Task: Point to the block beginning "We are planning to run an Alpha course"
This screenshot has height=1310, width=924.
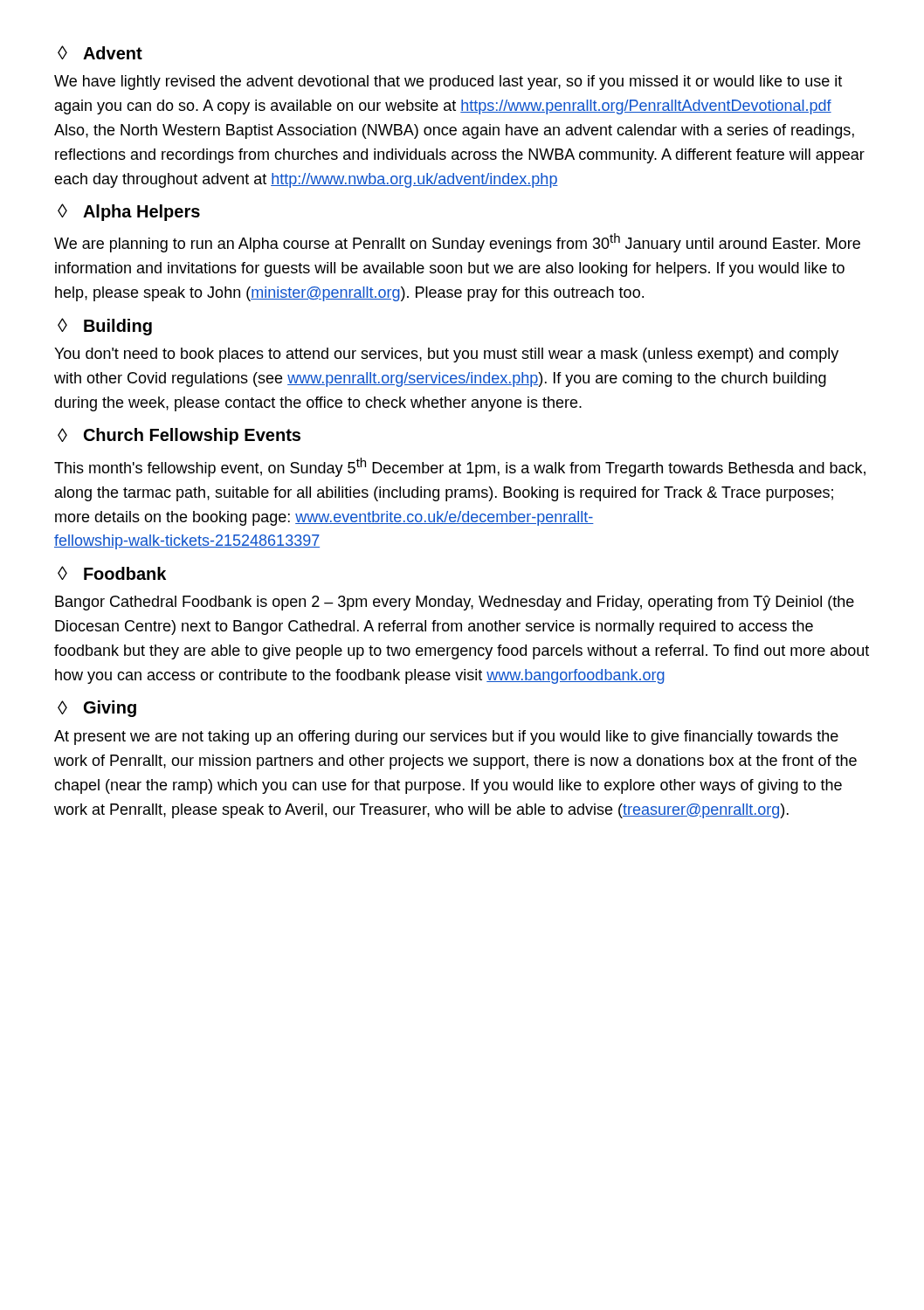Action: [x=458, y=266]
